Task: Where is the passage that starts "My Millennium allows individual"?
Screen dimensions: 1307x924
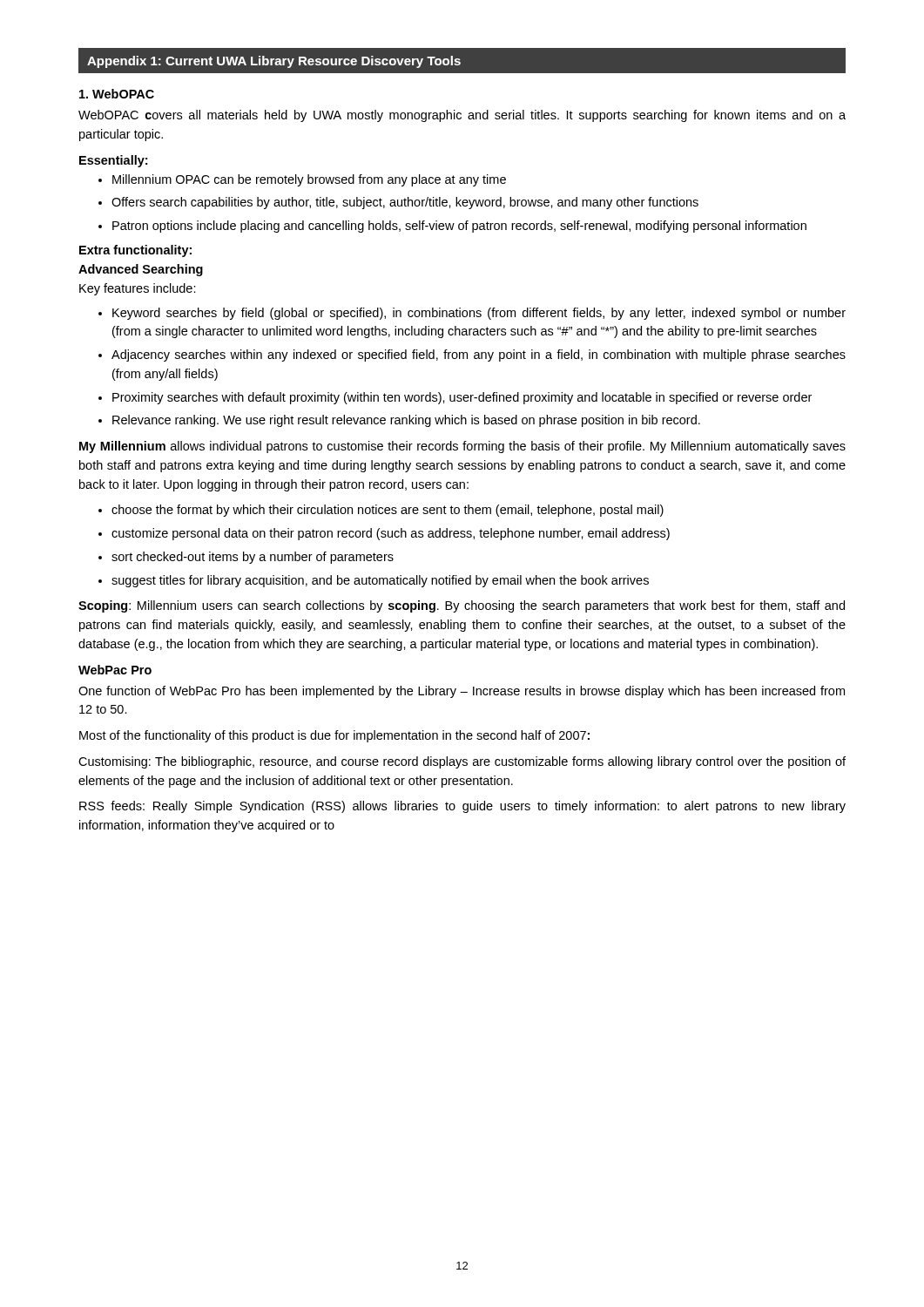Action: click(x=462, y=465)
